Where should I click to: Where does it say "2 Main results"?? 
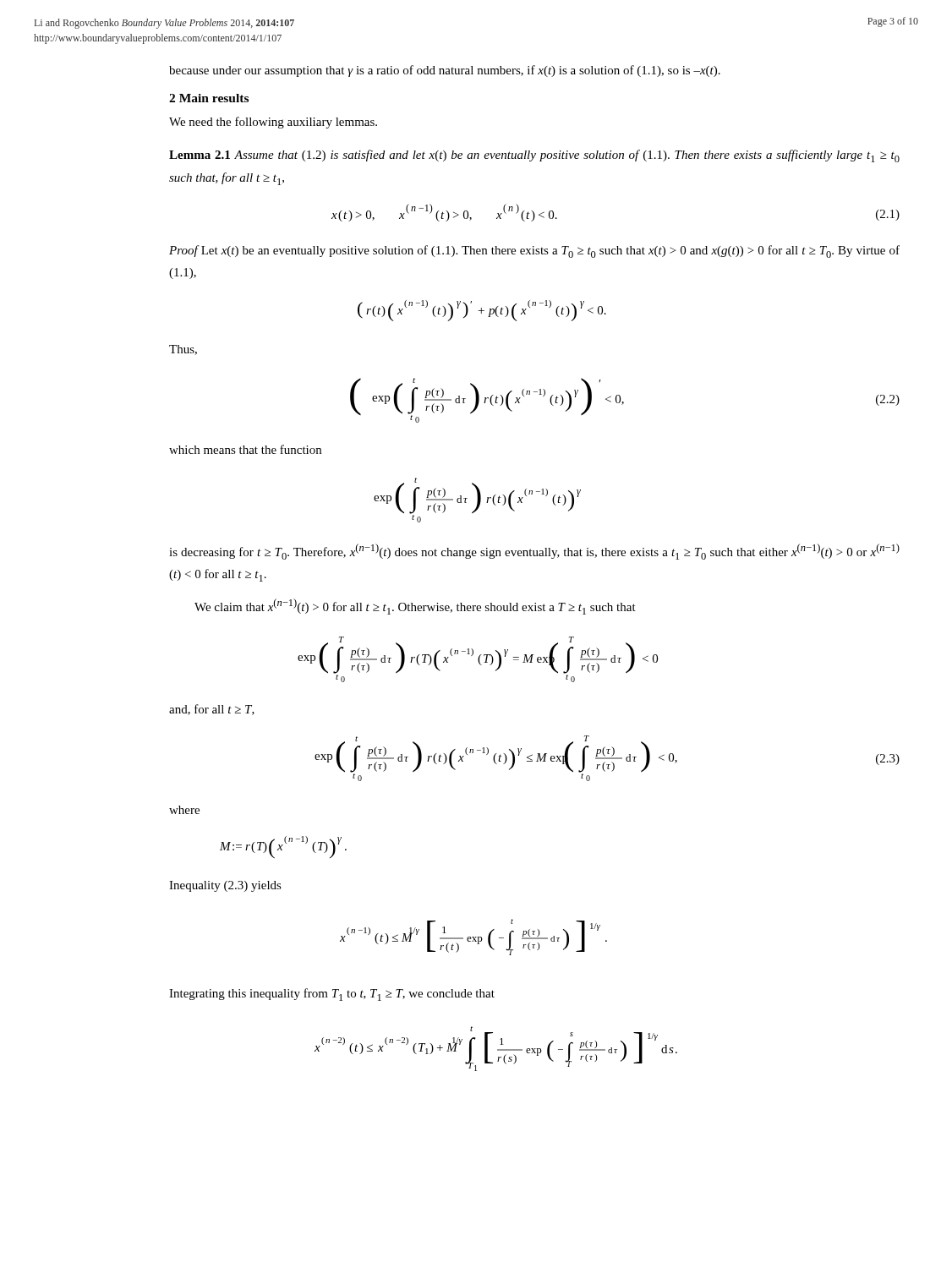(209, 98)
